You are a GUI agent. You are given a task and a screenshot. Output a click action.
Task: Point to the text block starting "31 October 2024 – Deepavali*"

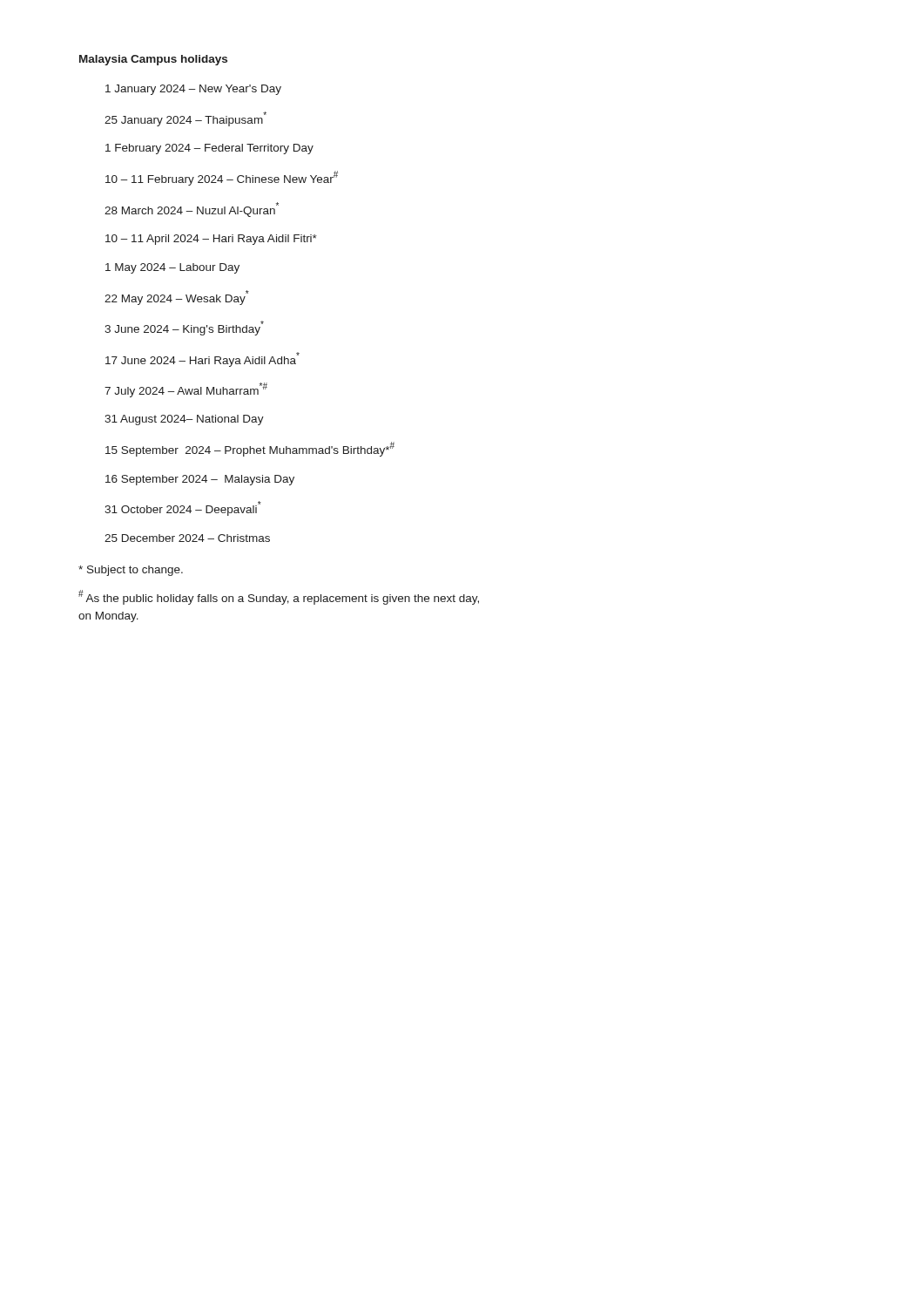[x=183, y=508]
